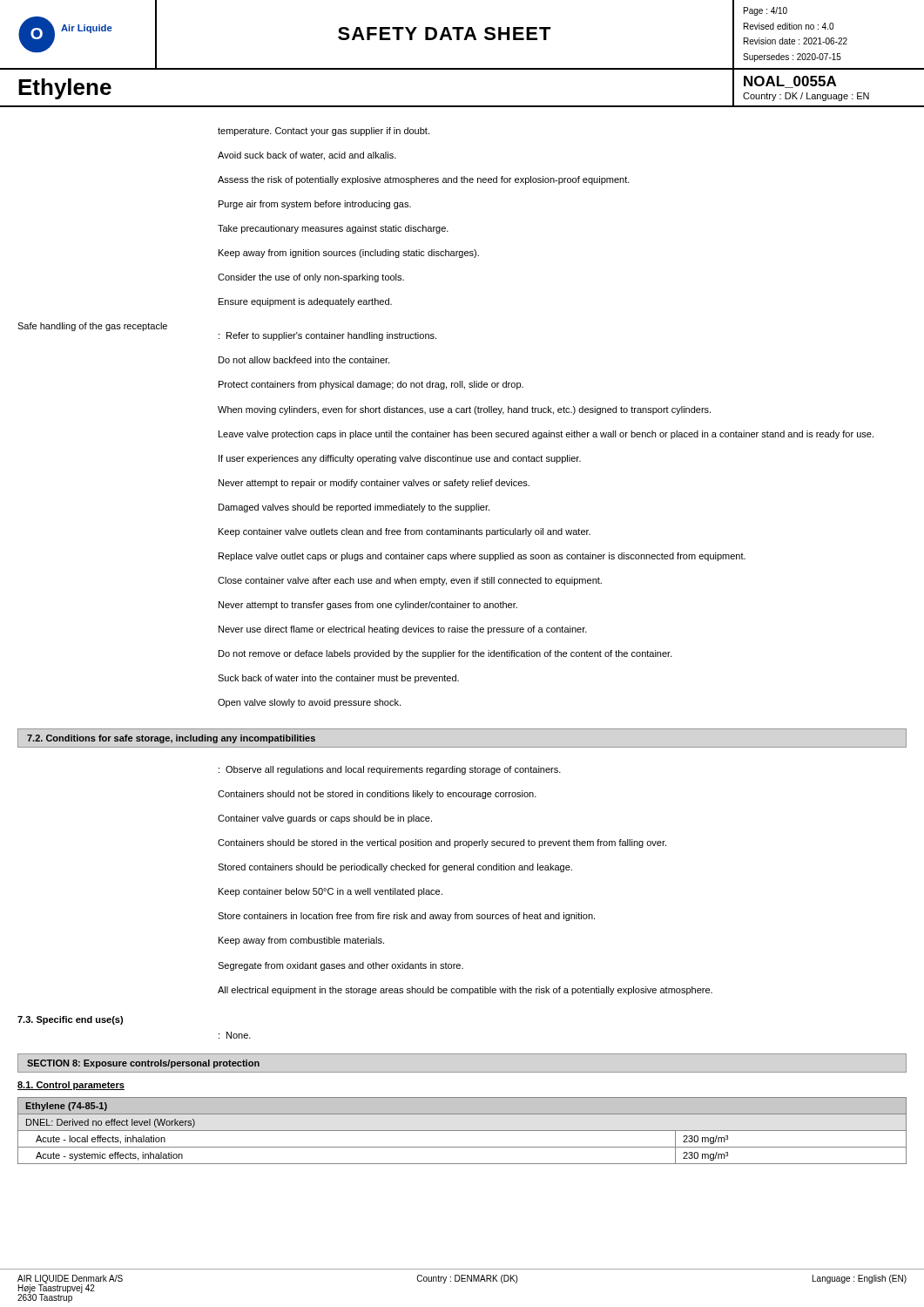Point to the text block starting "8.1. Control parameters"
Viewport: 924px width, 1307px height.
pyautogui.click(x=71, y=1085)
